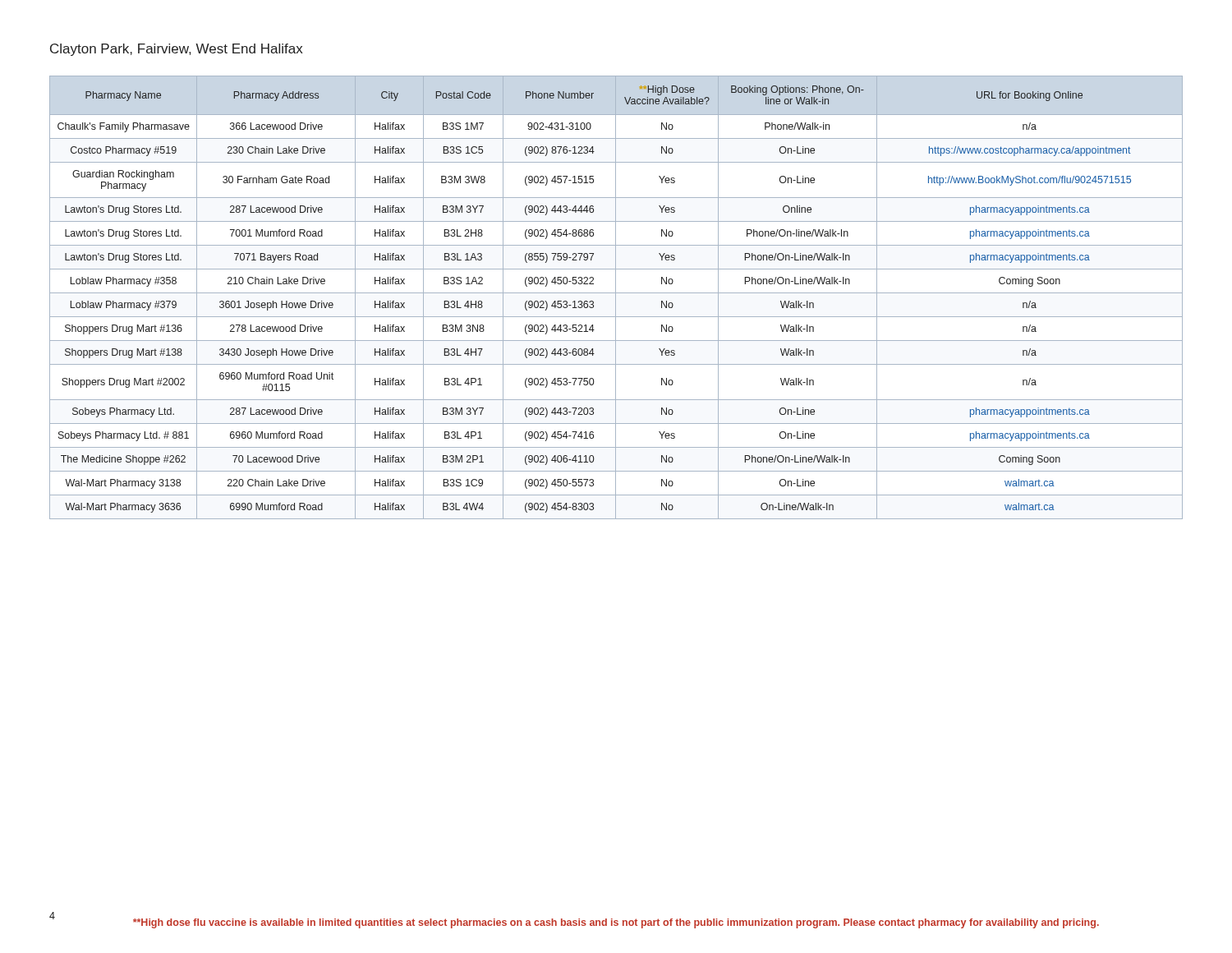Image resolution: width=1232 pixels, height=953 pixels.
Task: Navigate to the element starting "High dose flu vaccine is available"
Action: (x=616, y=923)
